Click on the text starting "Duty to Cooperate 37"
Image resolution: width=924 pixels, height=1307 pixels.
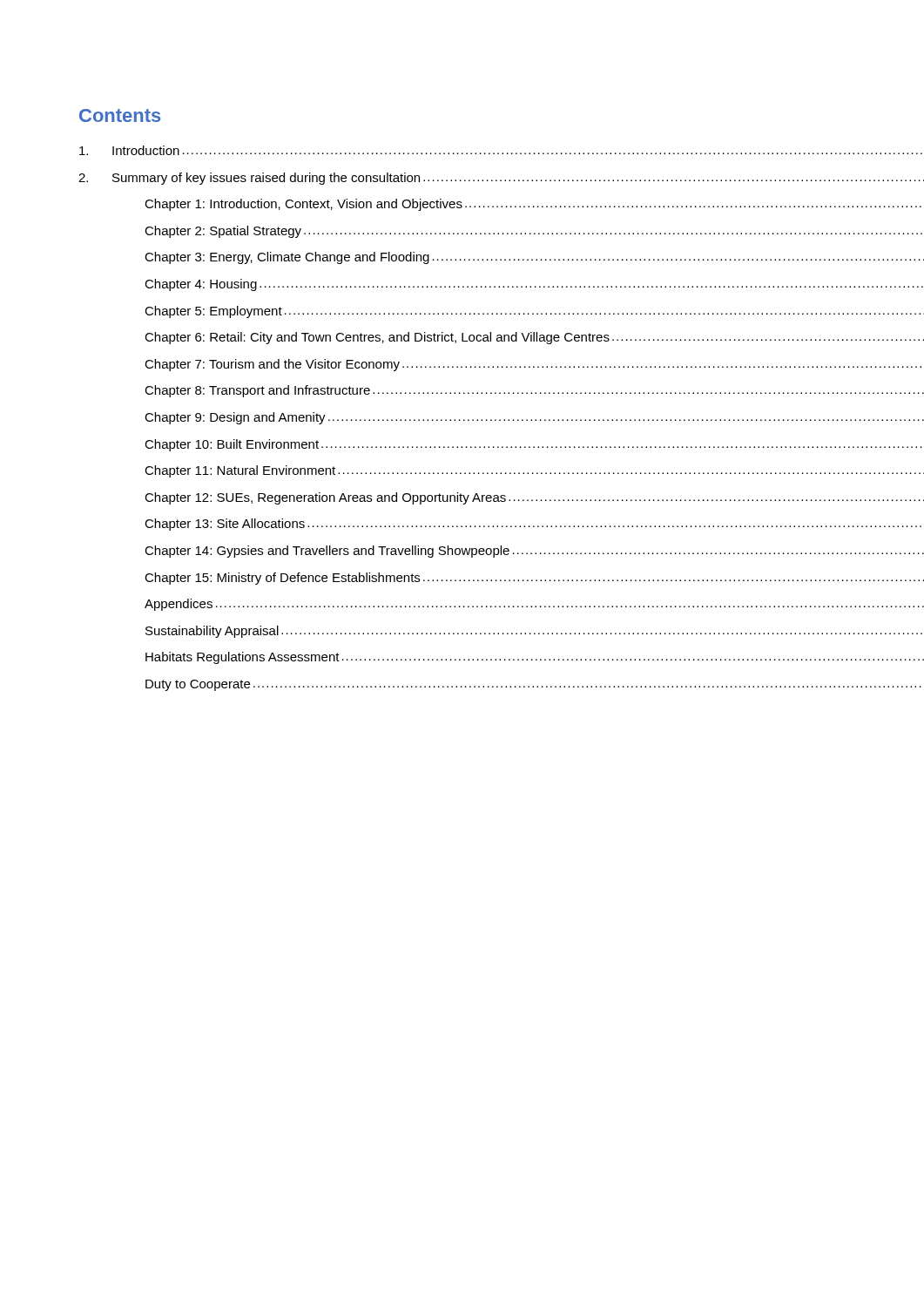pos(479,685)
